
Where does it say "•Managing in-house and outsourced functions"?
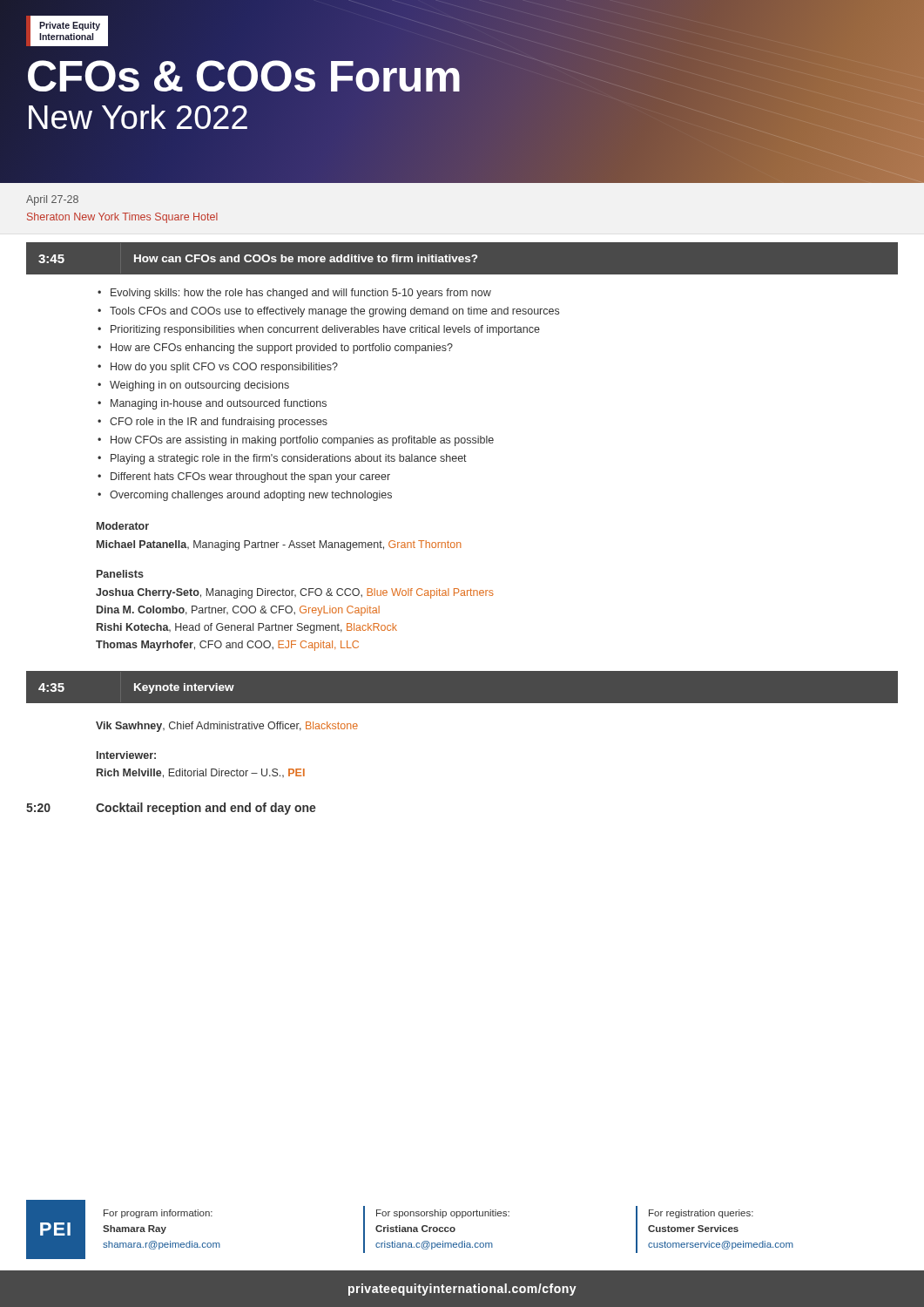click(x=212, y=403)
